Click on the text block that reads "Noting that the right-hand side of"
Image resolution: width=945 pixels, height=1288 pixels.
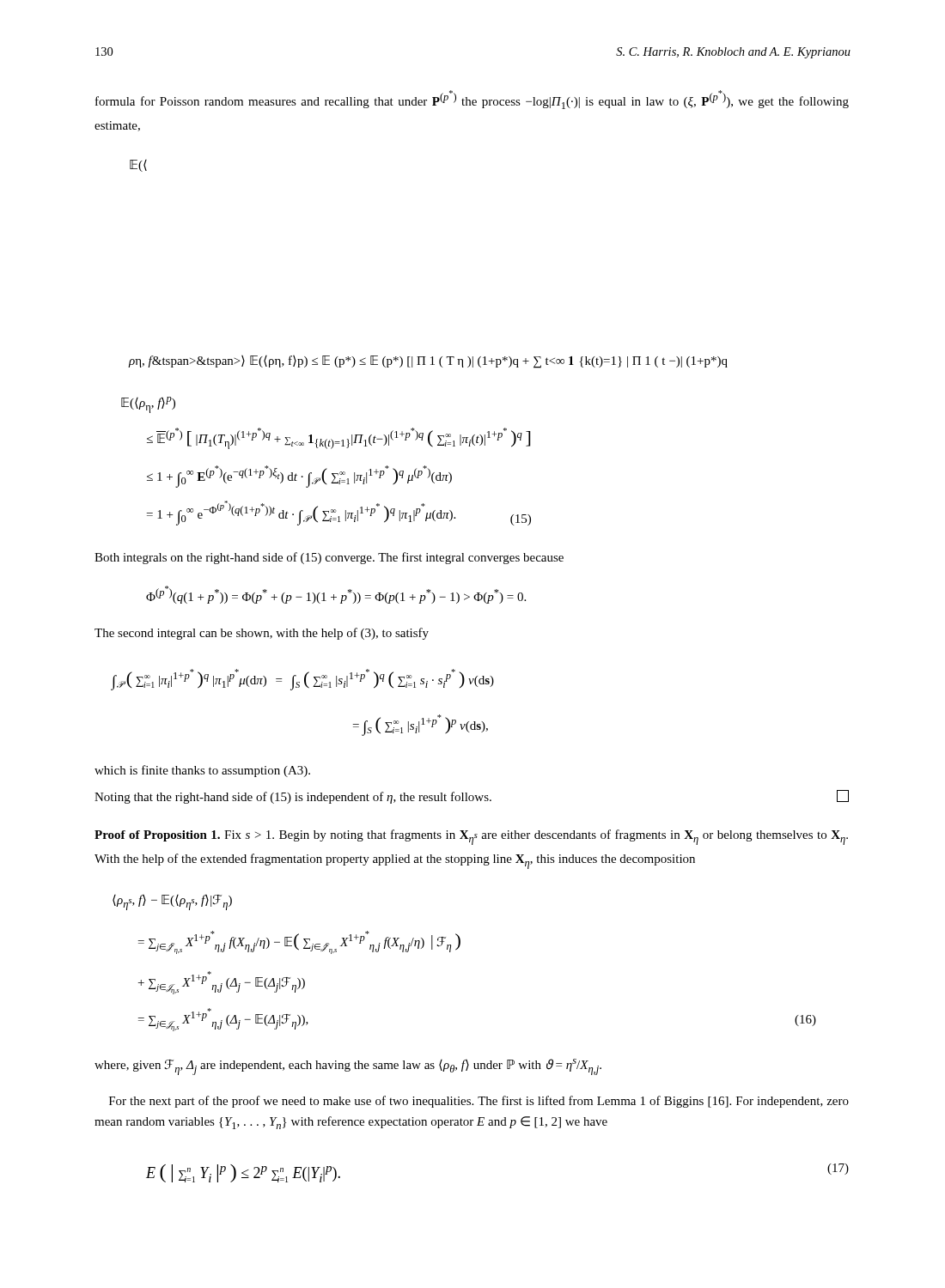pos(472,797)
